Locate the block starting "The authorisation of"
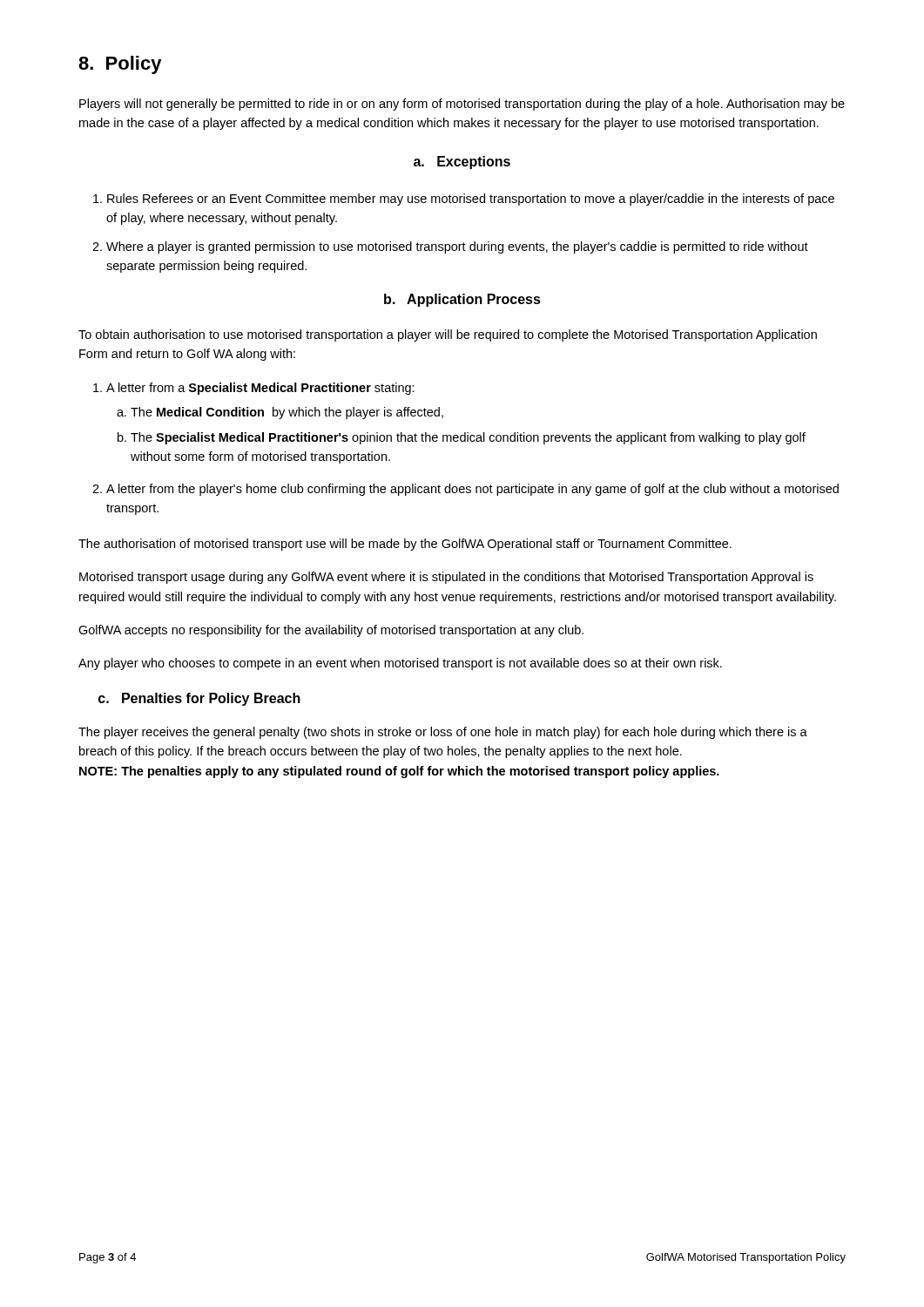The image size is (924, 1307). 405,543
